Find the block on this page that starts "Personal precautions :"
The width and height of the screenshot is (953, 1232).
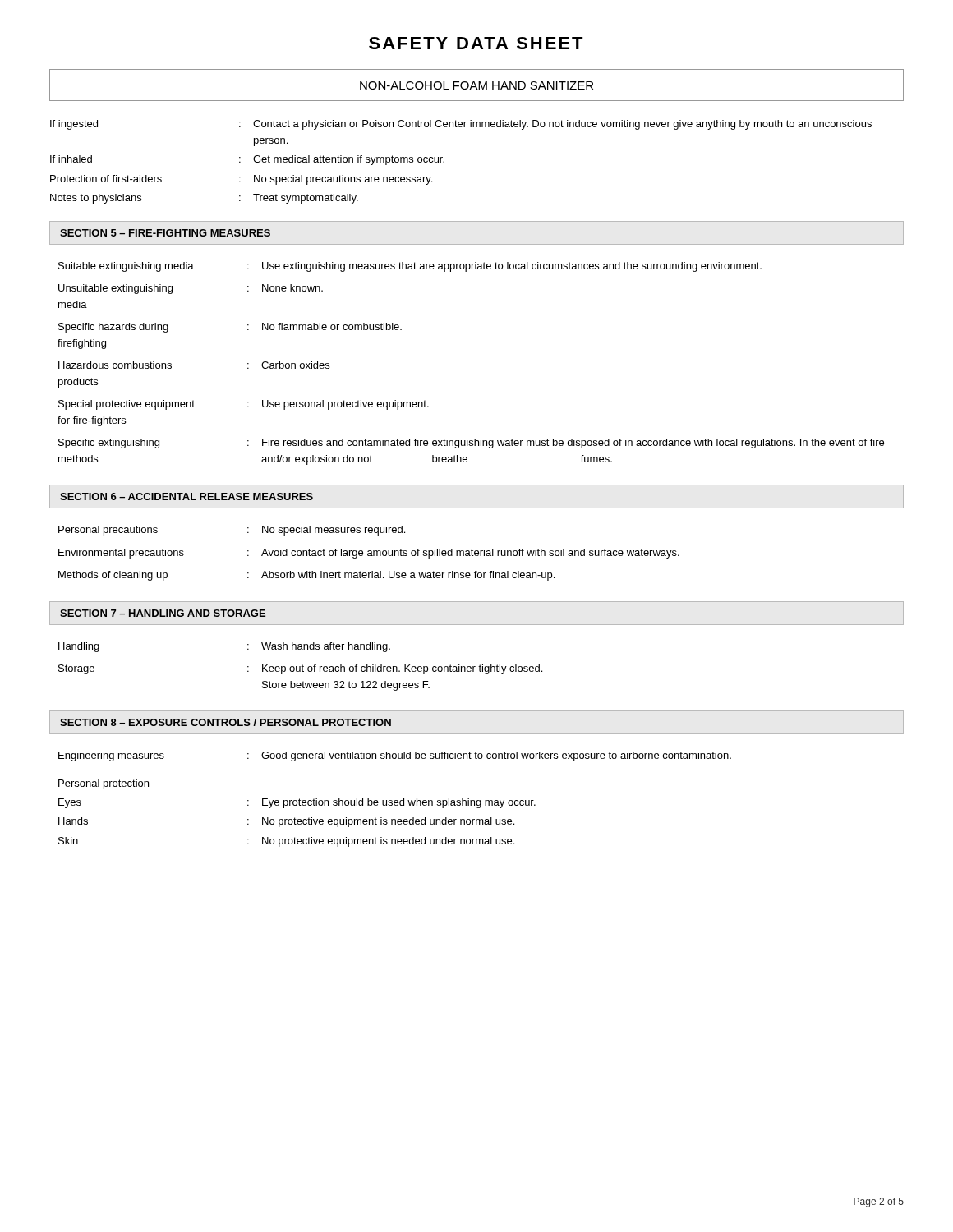[107, 530]
